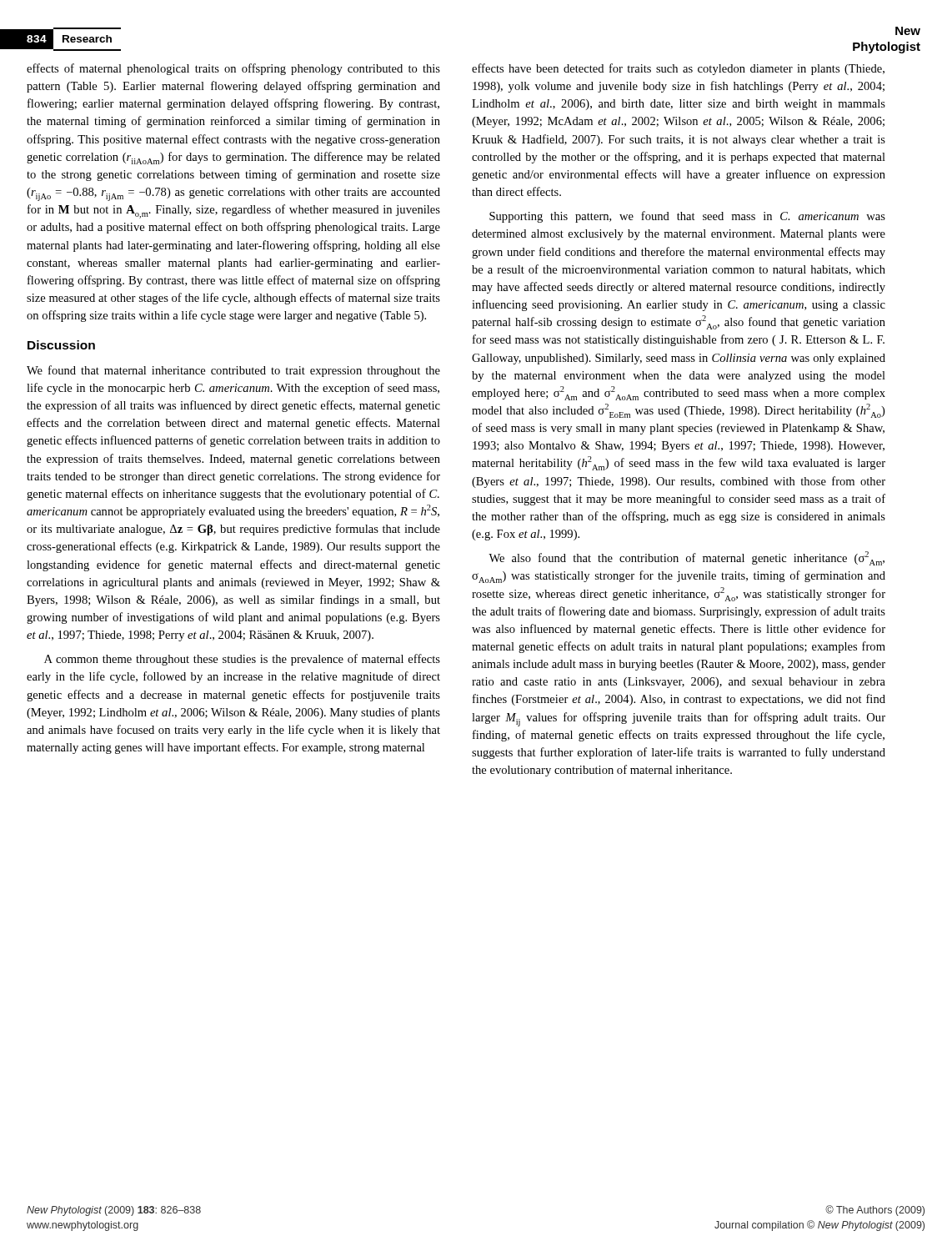The width and height of the screenshot is (952, 1251).
Task: Find the block starting "effects have been detected"
Action: point(679,131)
